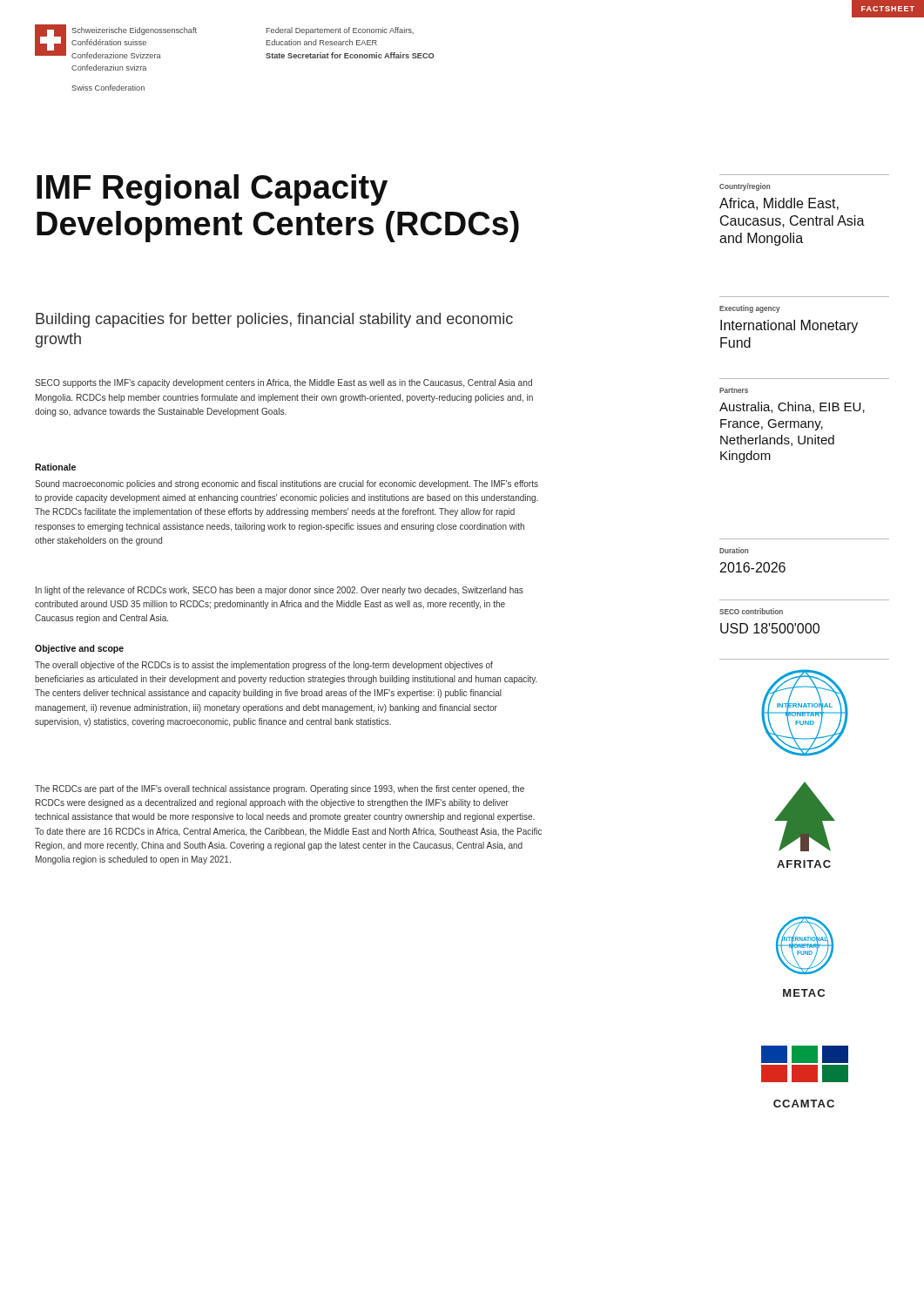Navigate to the block starting "SECO supports the IMF's capacity development centers in"
This screenshot has width=924, height=1307.
[284, 397]
